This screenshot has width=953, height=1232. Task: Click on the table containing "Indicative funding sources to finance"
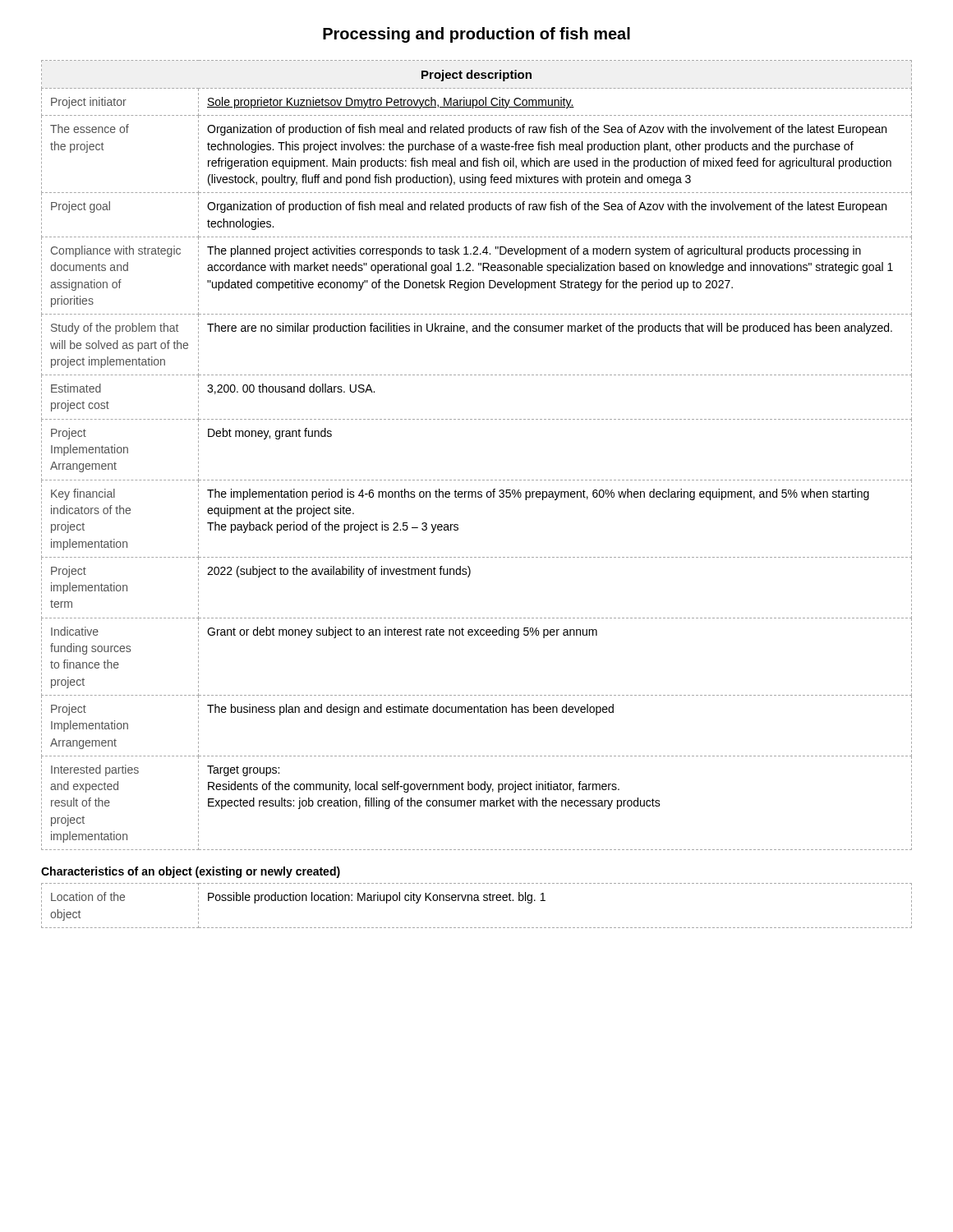tap(476, 455)
